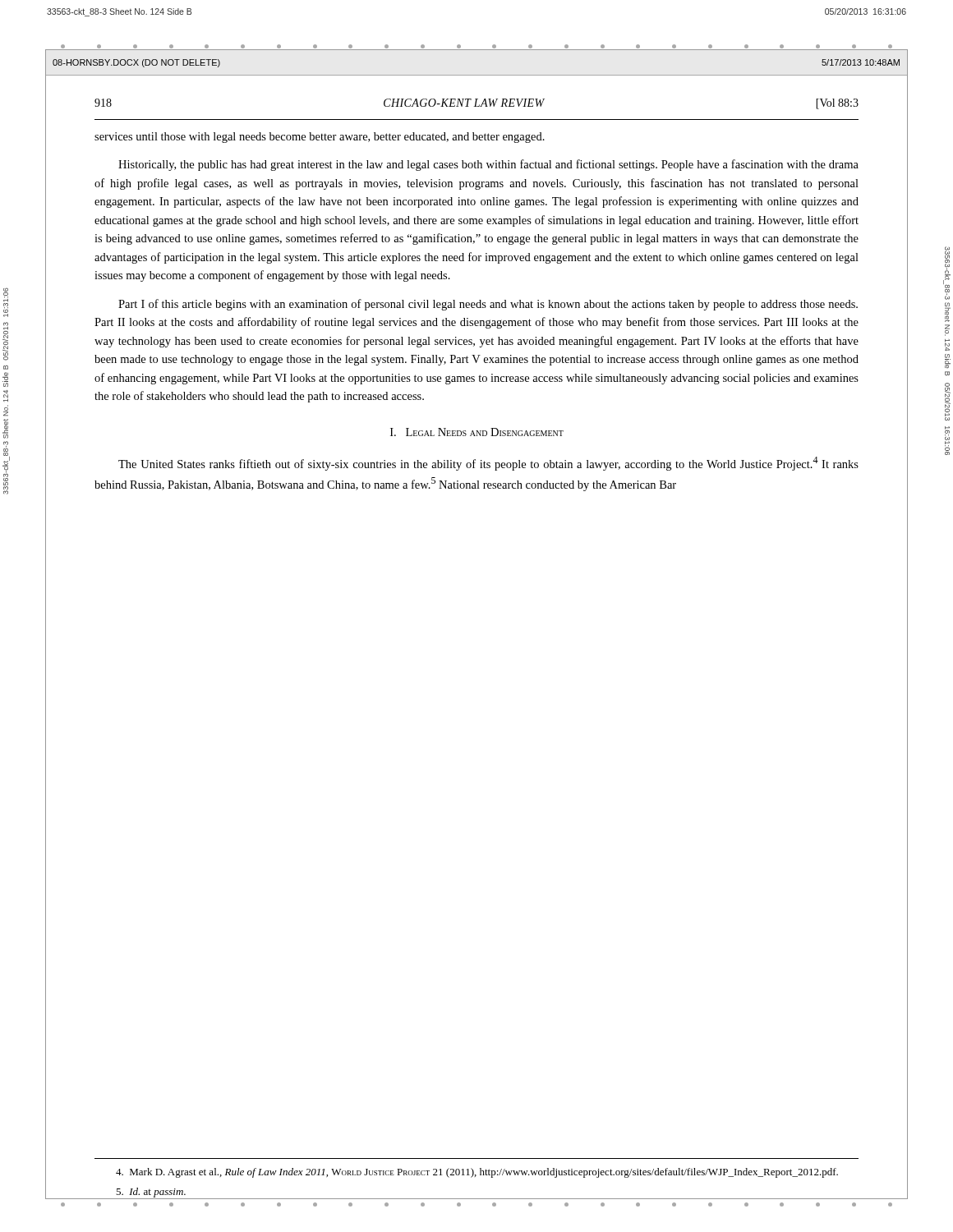Image resolution: width=953 pixels, height=1232 pixels.
Task: Locate the block of text that opens with "services until those"
Action: click(476, 137)
